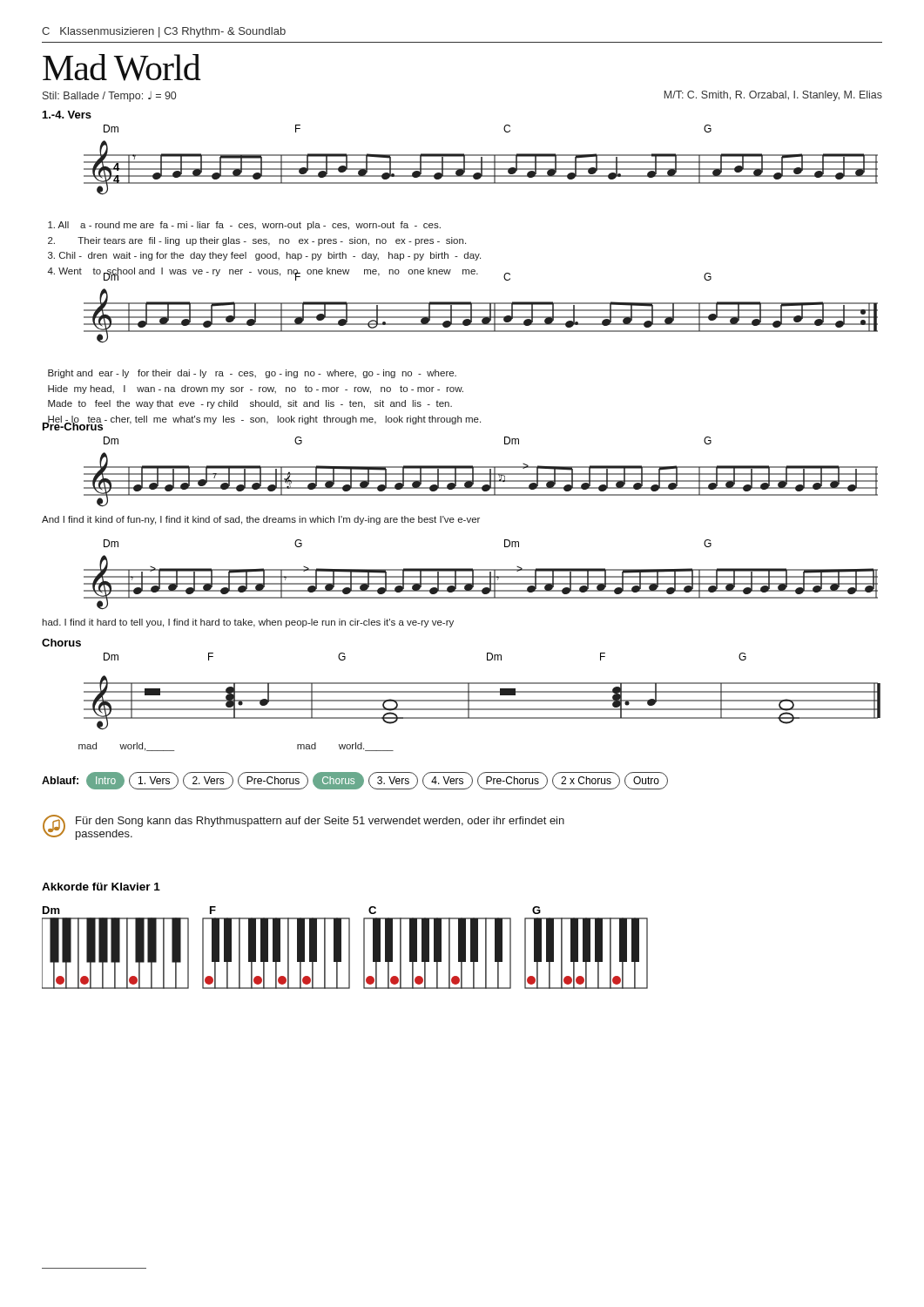Viewport: 924px width, 1307px height.
Task: Select the text block starting "Ablauf: Intro 1. Vers 2."
Action: coord(355,781)
